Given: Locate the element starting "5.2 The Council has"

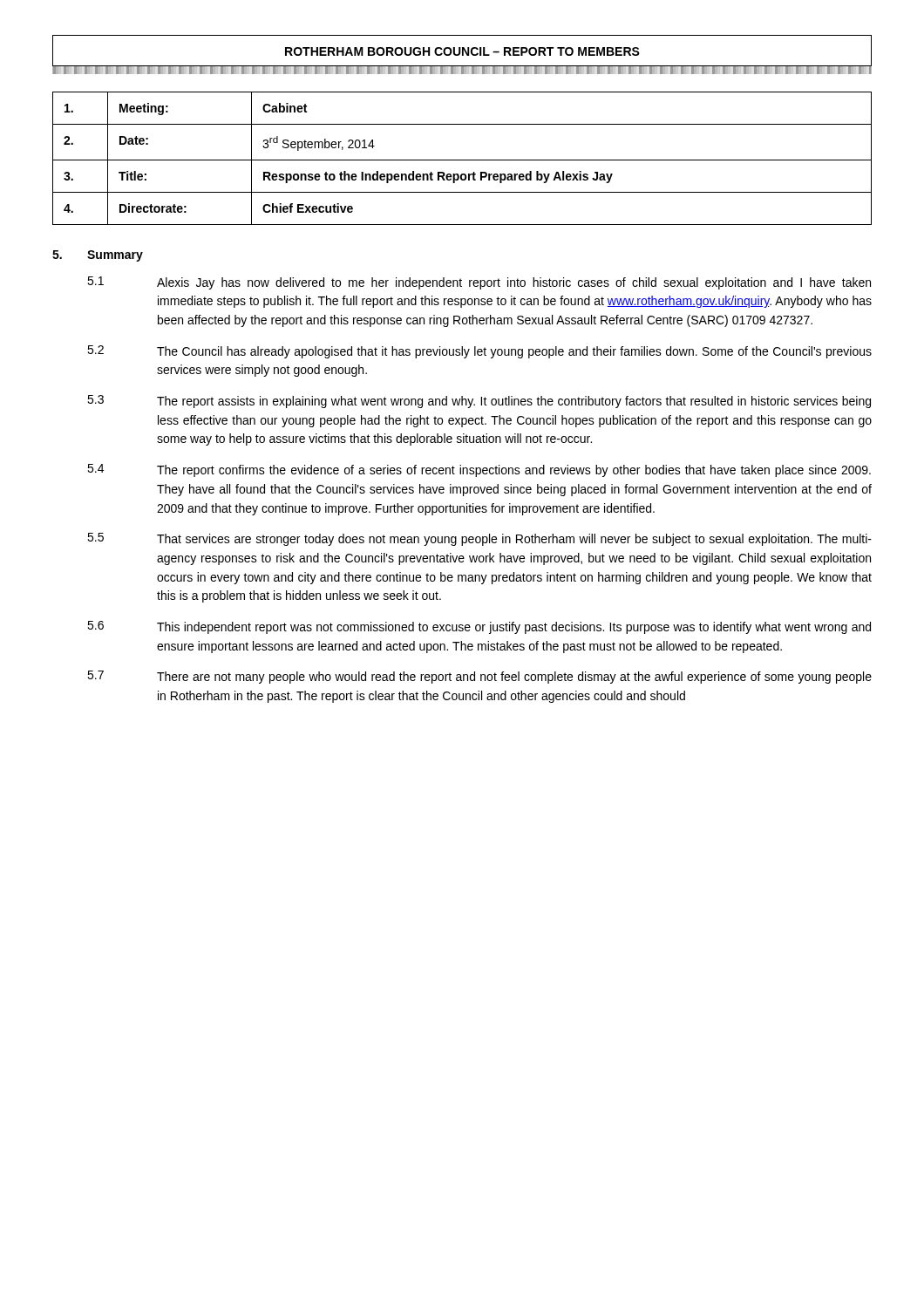Looking at the screenshot, I should click(462, 361).
